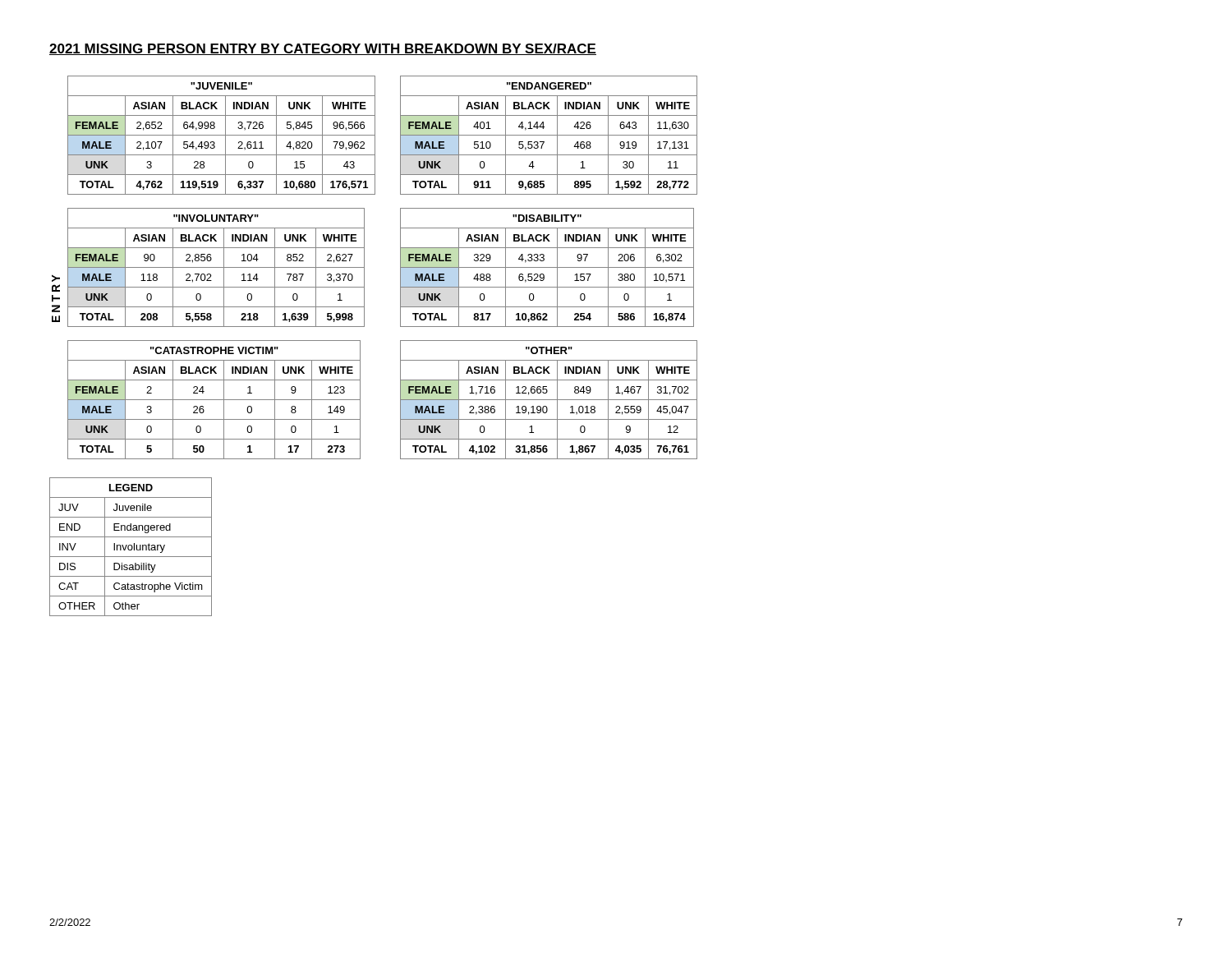This screenshot has width=1232, height=953.
Task: Click on the table containing "Catastrophe Victim"
Action: [x=616, y=547]
